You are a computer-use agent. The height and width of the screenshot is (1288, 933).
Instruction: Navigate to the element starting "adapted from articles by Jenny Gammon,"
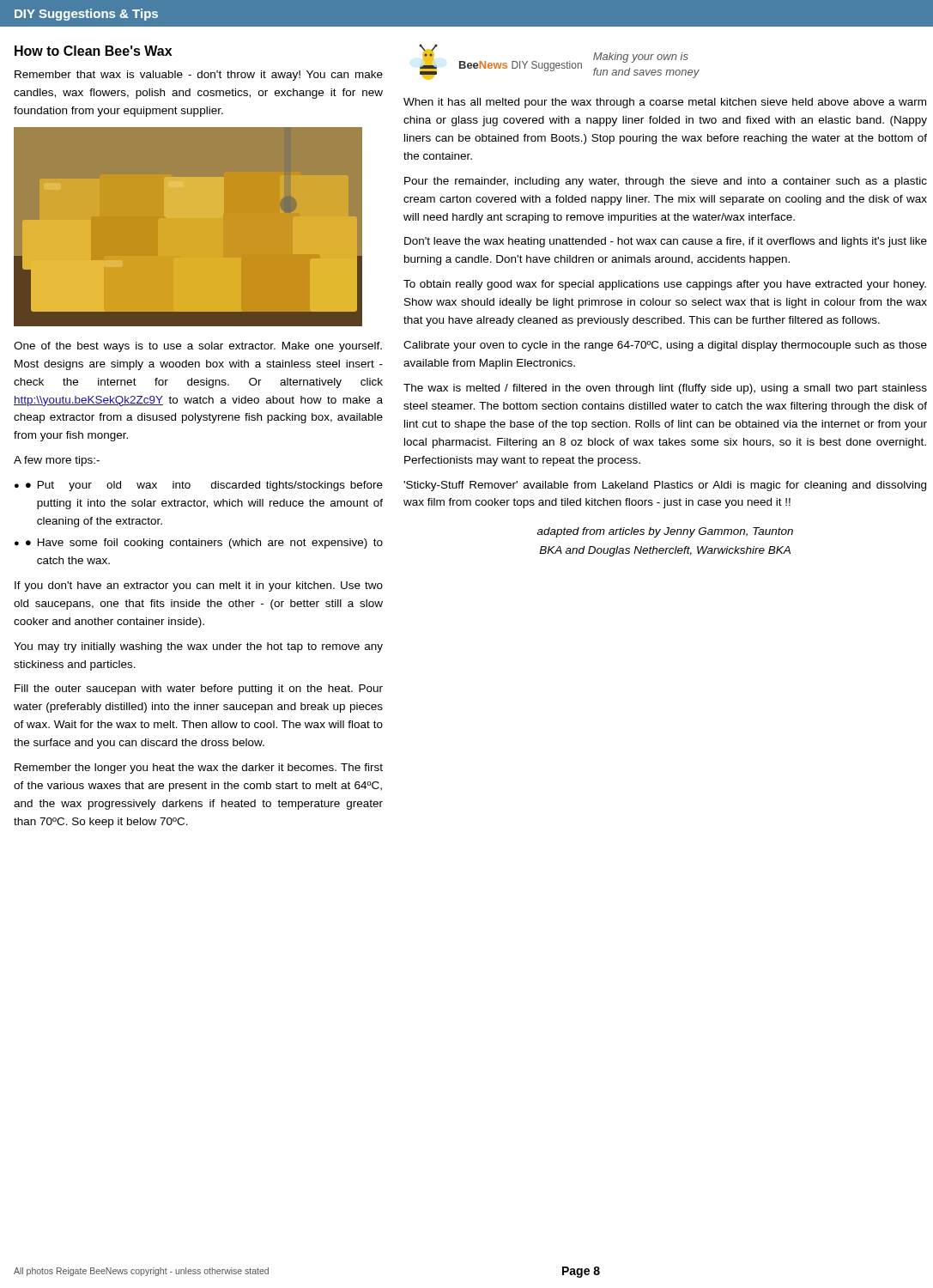click(x=665, y=541)
